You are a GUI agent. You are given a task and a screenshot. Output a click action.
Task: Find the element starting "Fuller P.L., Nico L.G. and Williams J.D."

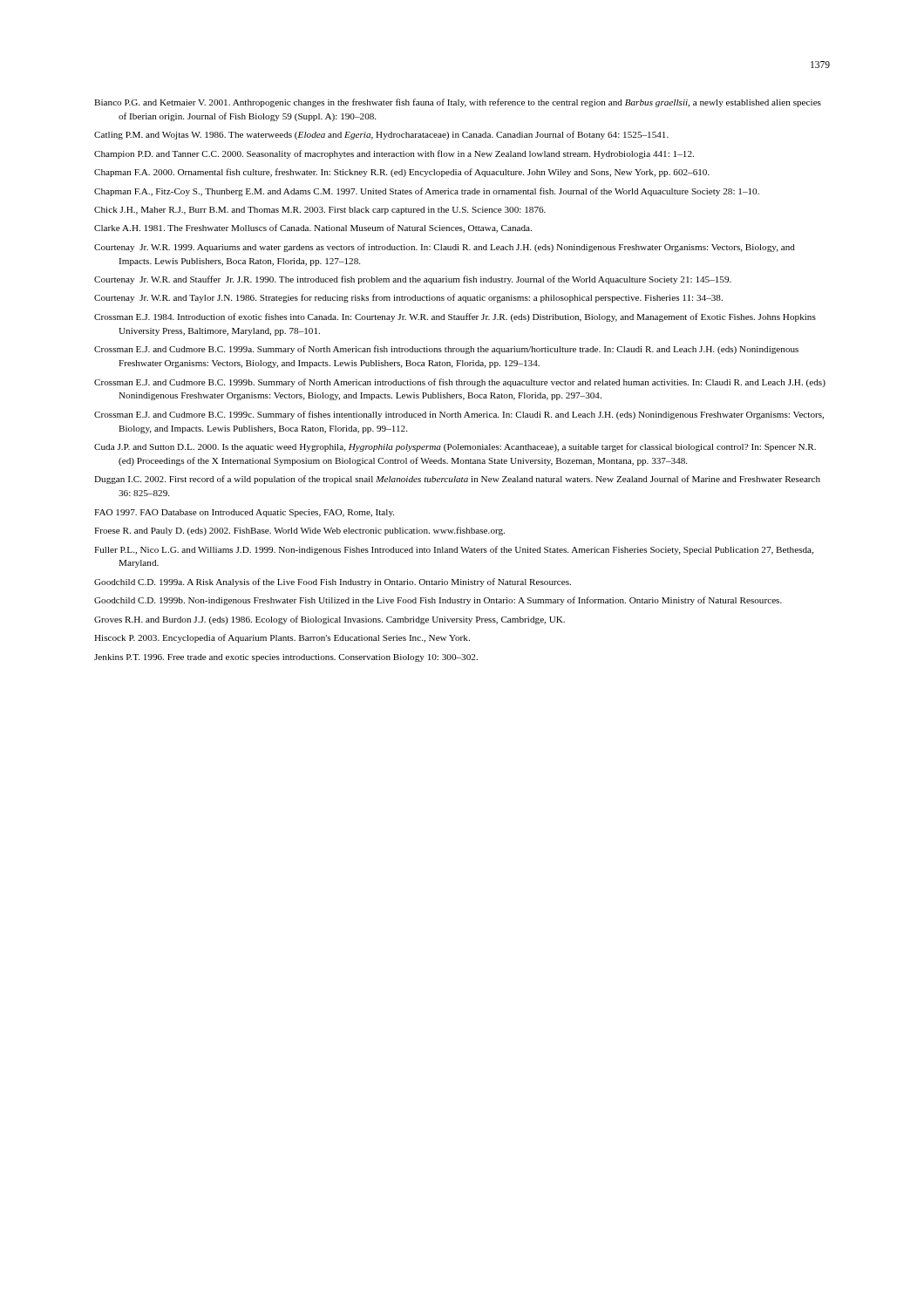[454, 556]
